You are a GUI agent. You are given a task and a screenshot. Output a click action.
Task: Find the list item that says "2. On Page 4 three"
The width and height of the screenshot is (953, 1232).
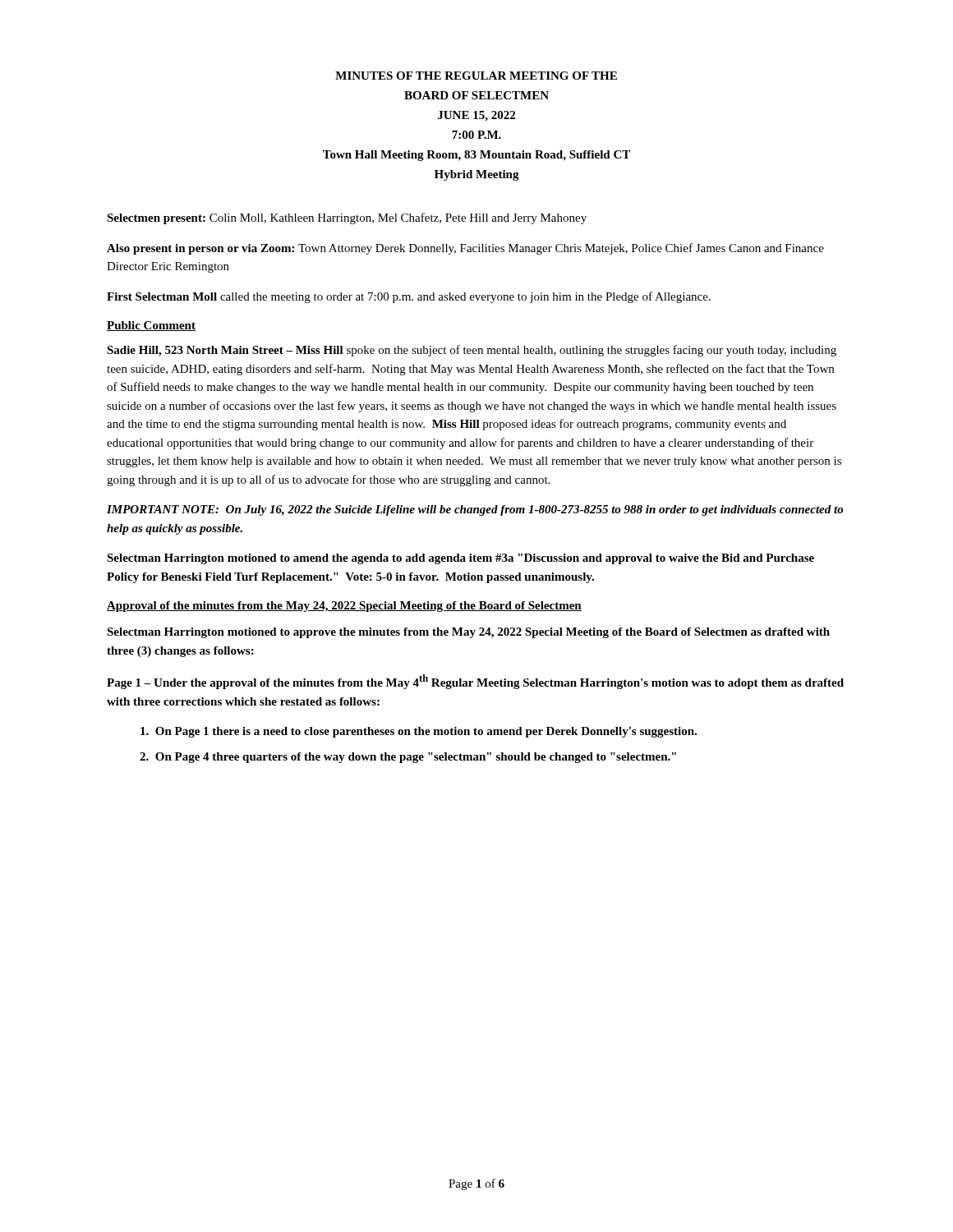(x=409, y=756)
